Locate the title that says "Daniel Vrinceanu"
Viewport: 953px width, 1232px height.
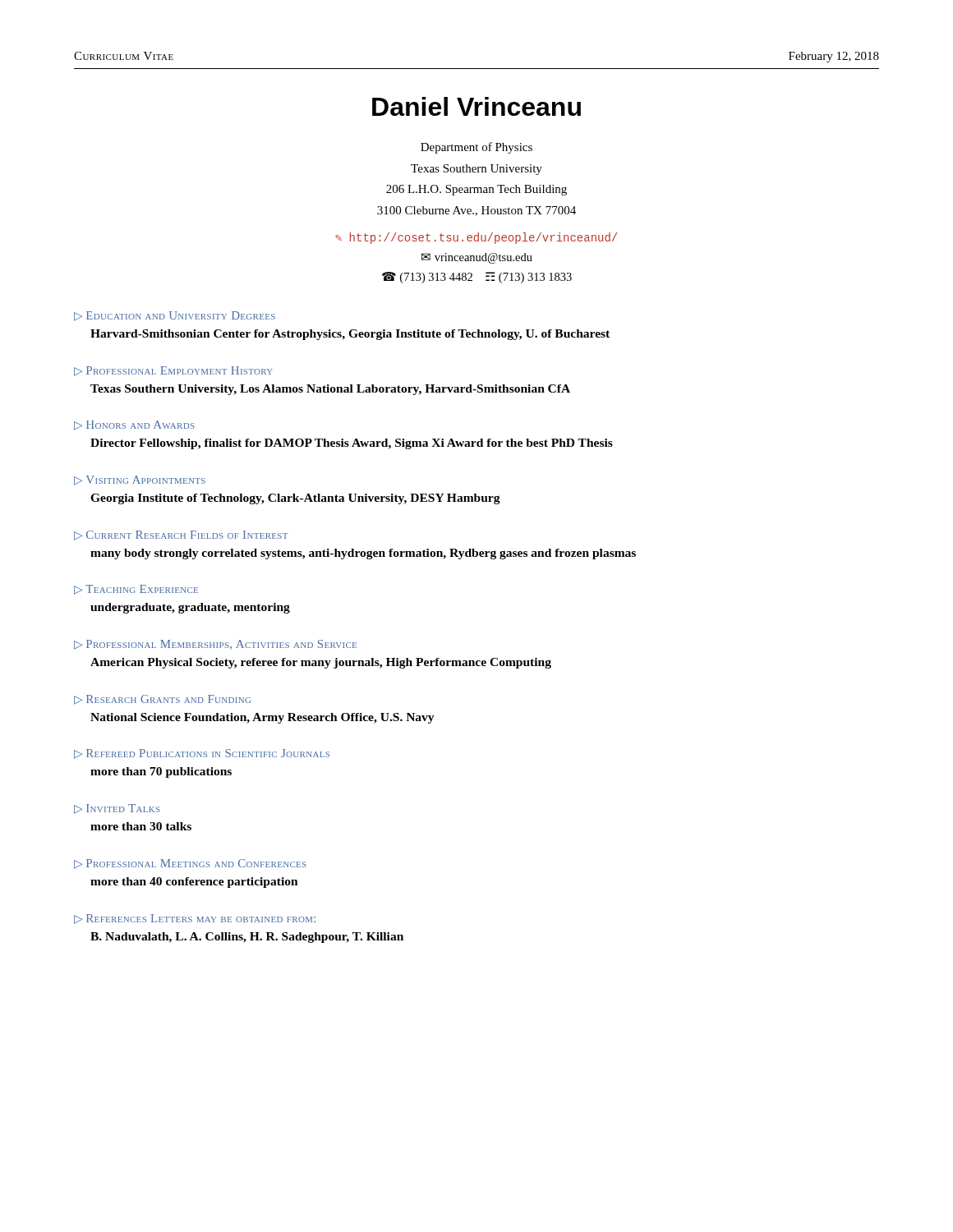pyautogui.click(x=476, y=107)
